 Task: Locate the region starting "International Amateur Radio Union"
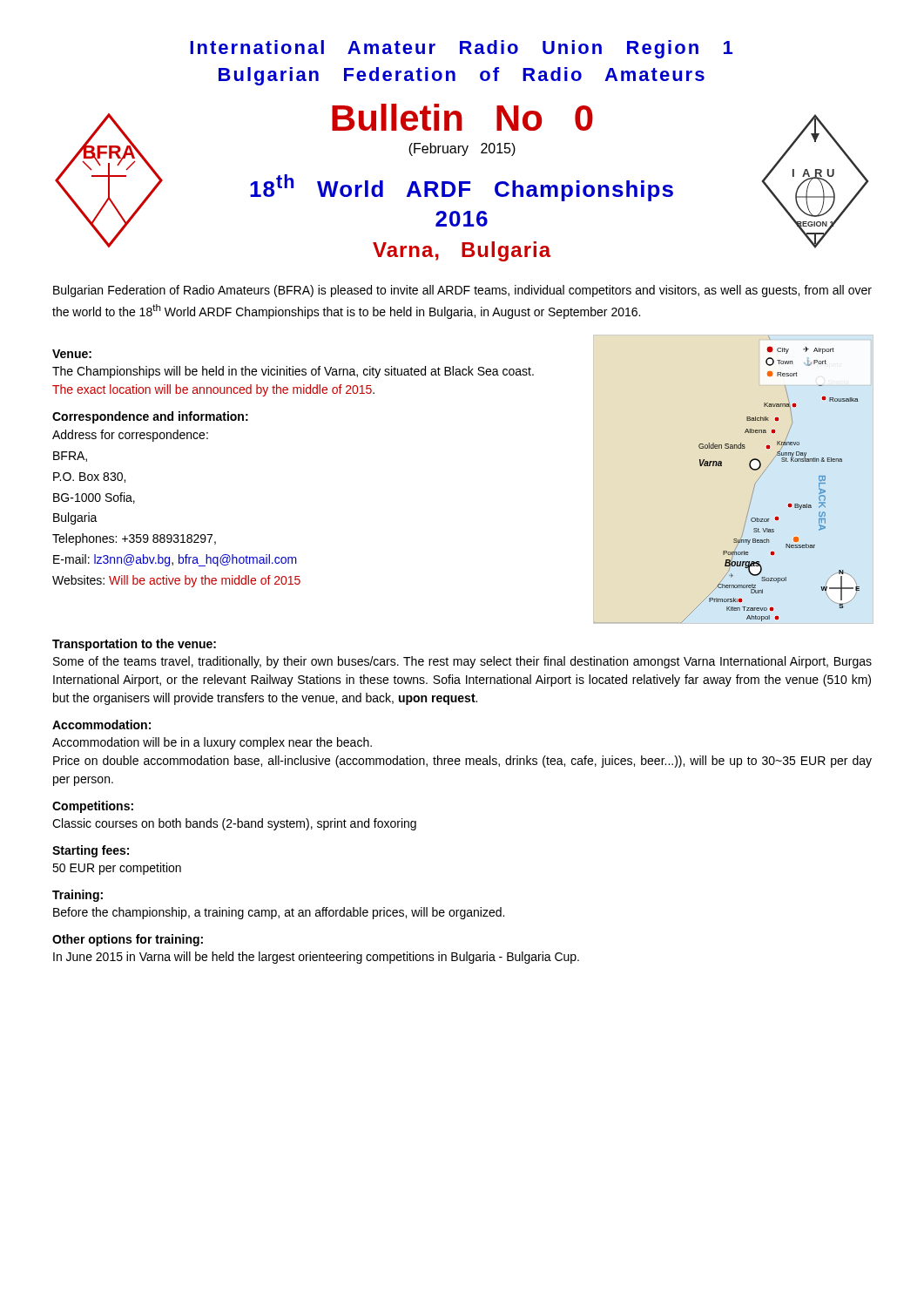[x=462, y=62]
